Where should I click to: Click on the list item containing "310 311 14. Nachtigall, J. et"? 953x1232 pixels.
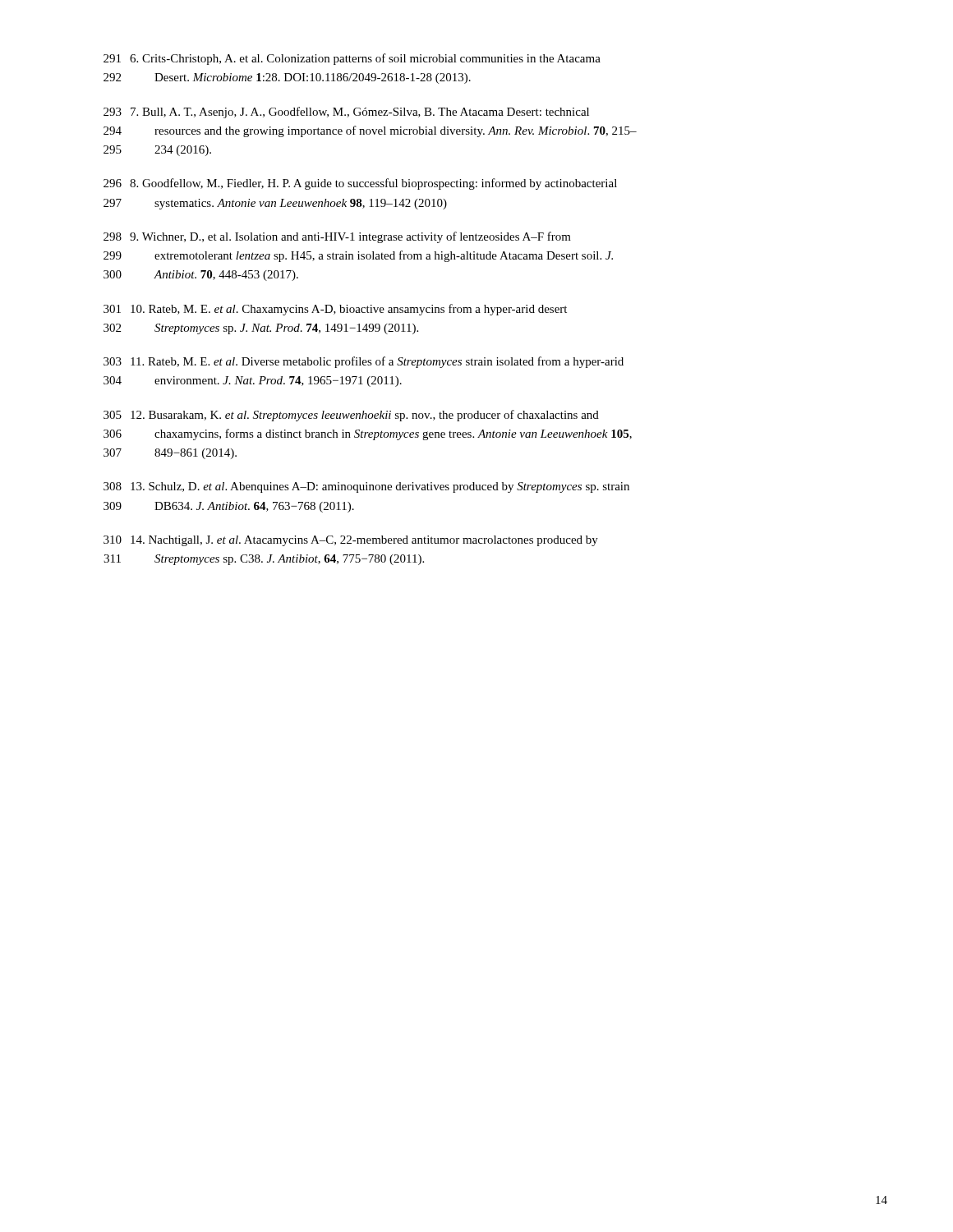[x=485, y=549]
